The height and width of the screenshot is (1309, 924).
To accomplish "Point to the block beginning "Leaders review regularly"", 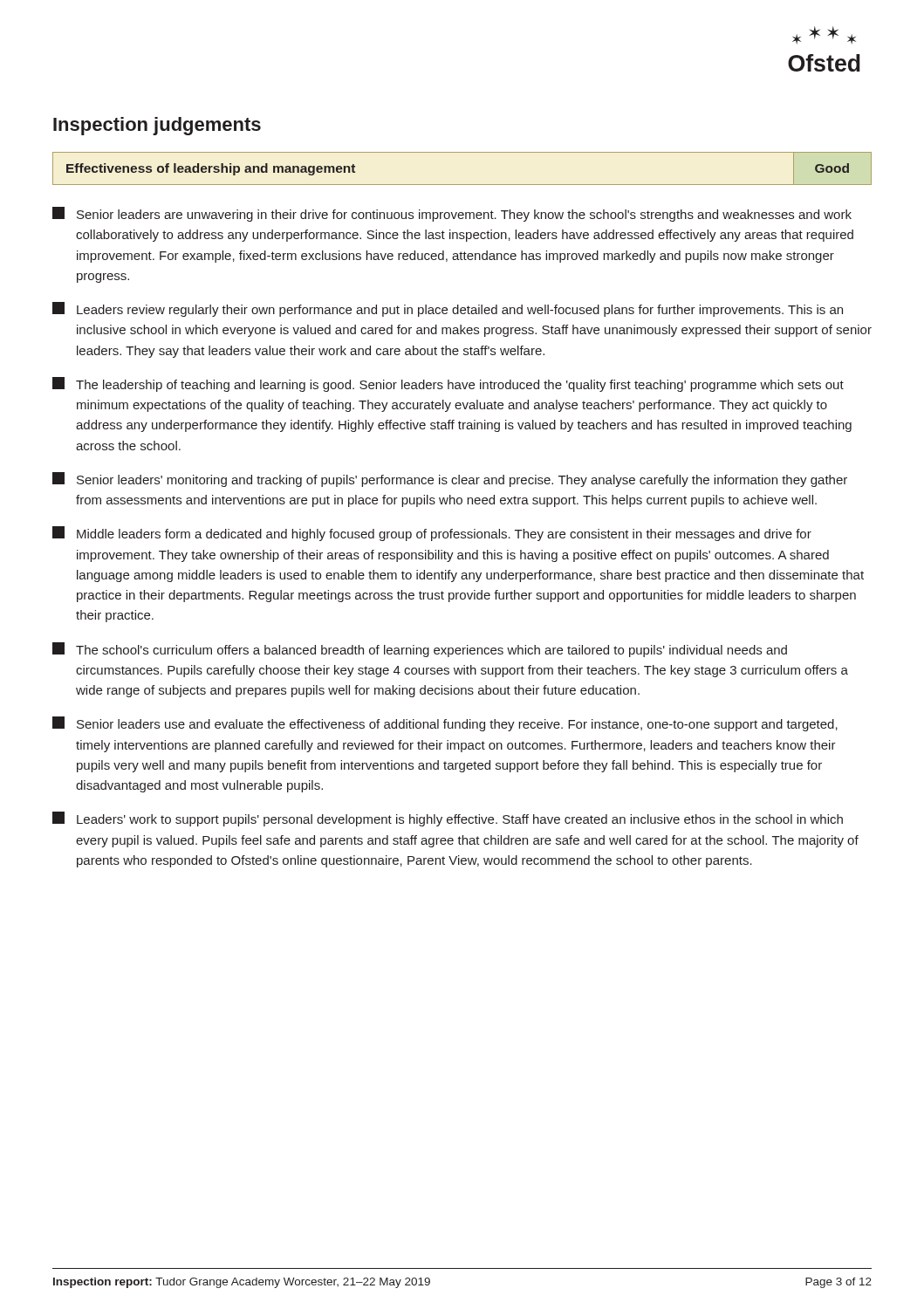I will coord(462,330).
